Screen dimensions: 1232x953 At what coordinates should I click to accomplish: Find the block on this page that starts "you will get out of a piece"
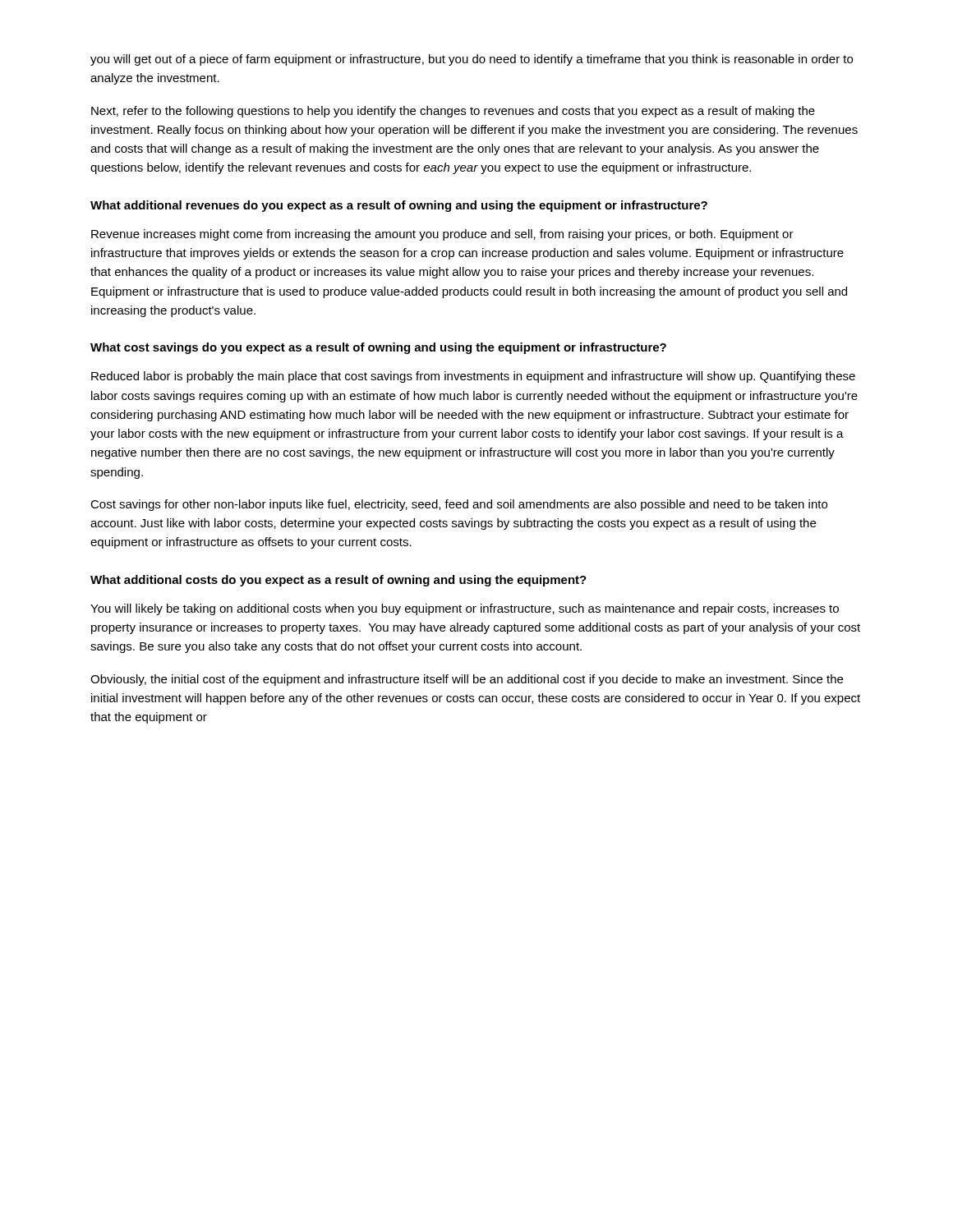pos(472,68)
